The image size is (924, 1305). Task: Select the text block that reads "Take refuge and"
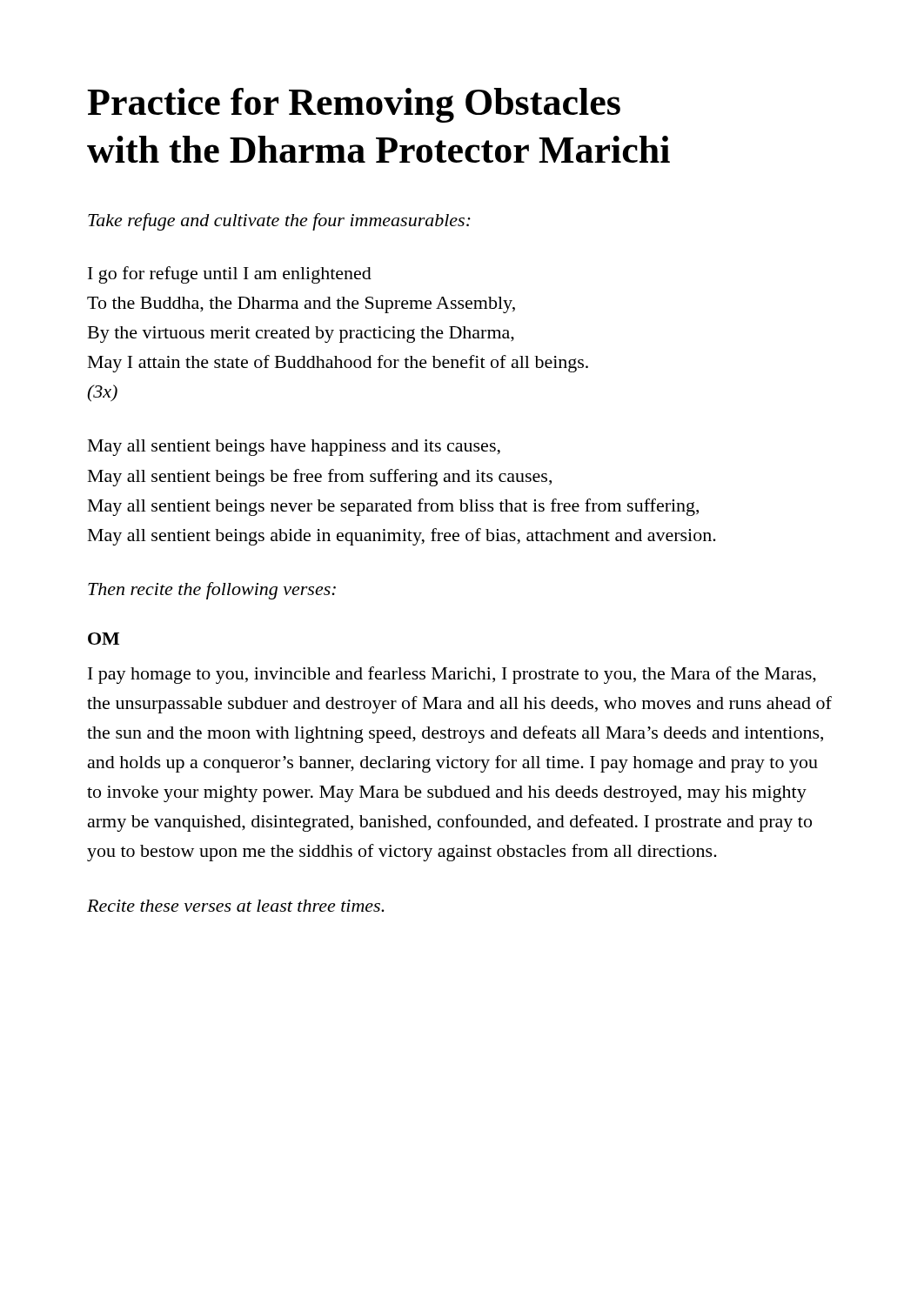279,220
